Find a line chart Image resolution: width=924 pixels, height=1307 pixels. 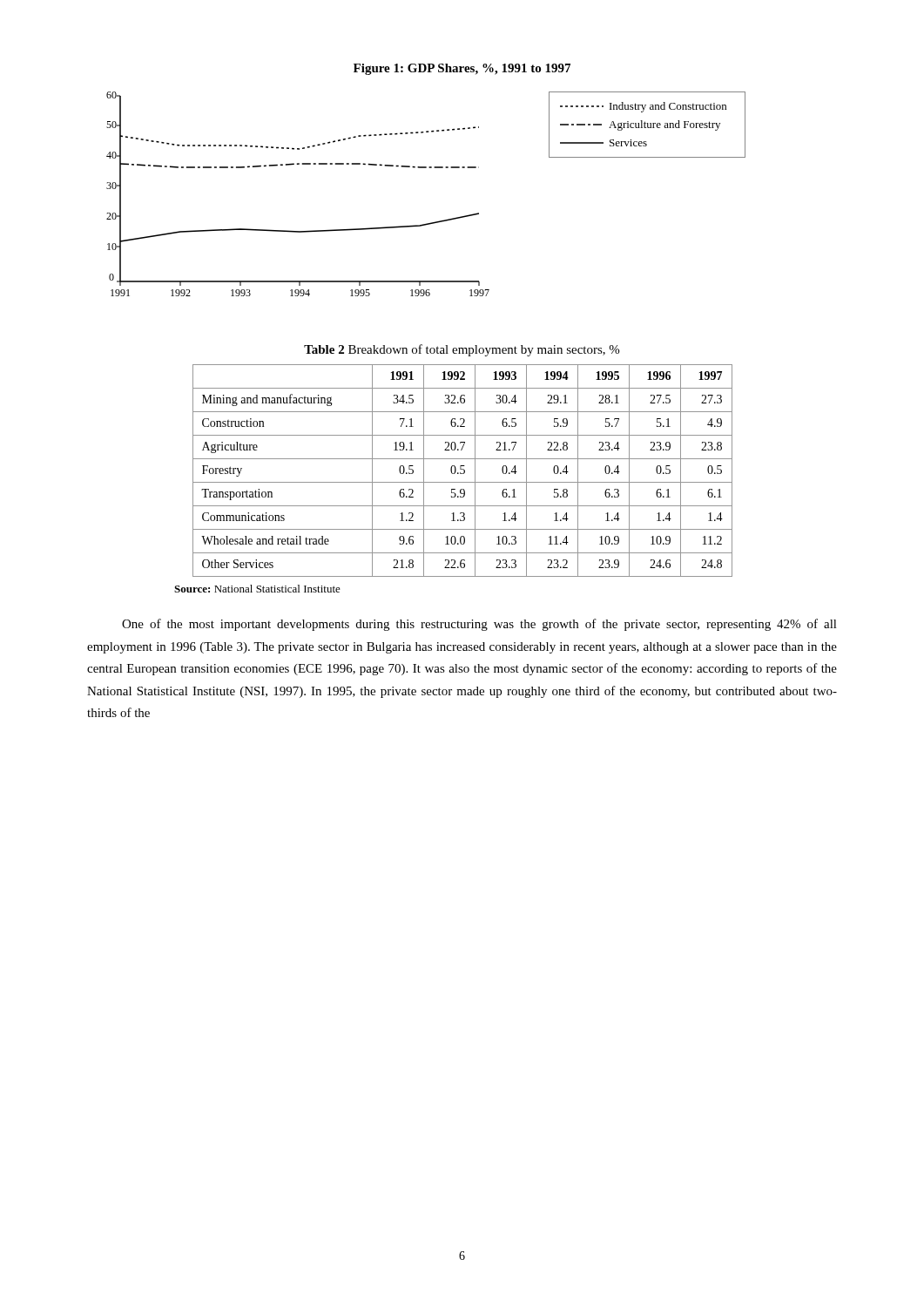pos(462,200)
